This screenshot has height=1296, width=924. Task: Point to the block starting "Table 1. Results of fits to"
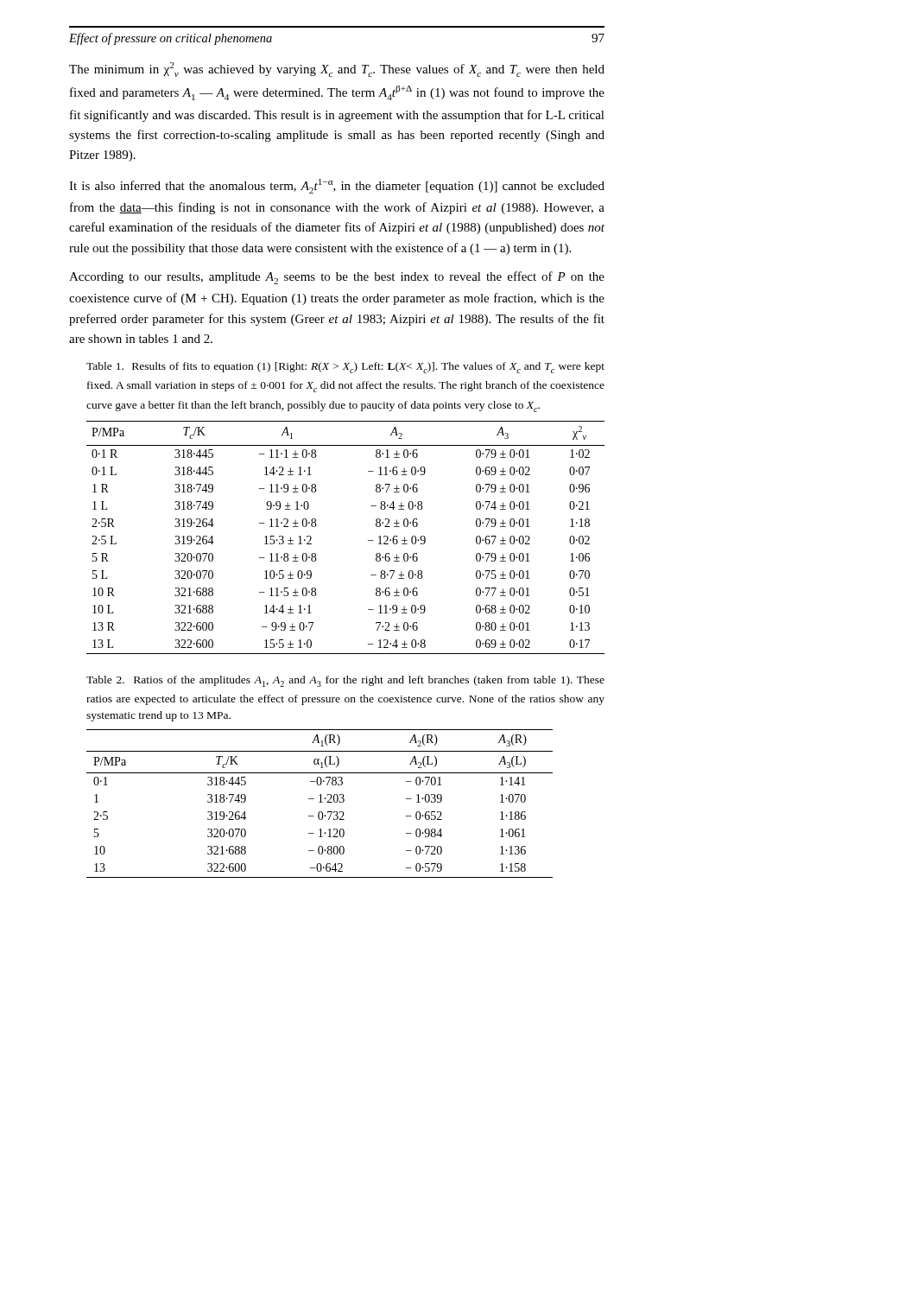[345, 386]
